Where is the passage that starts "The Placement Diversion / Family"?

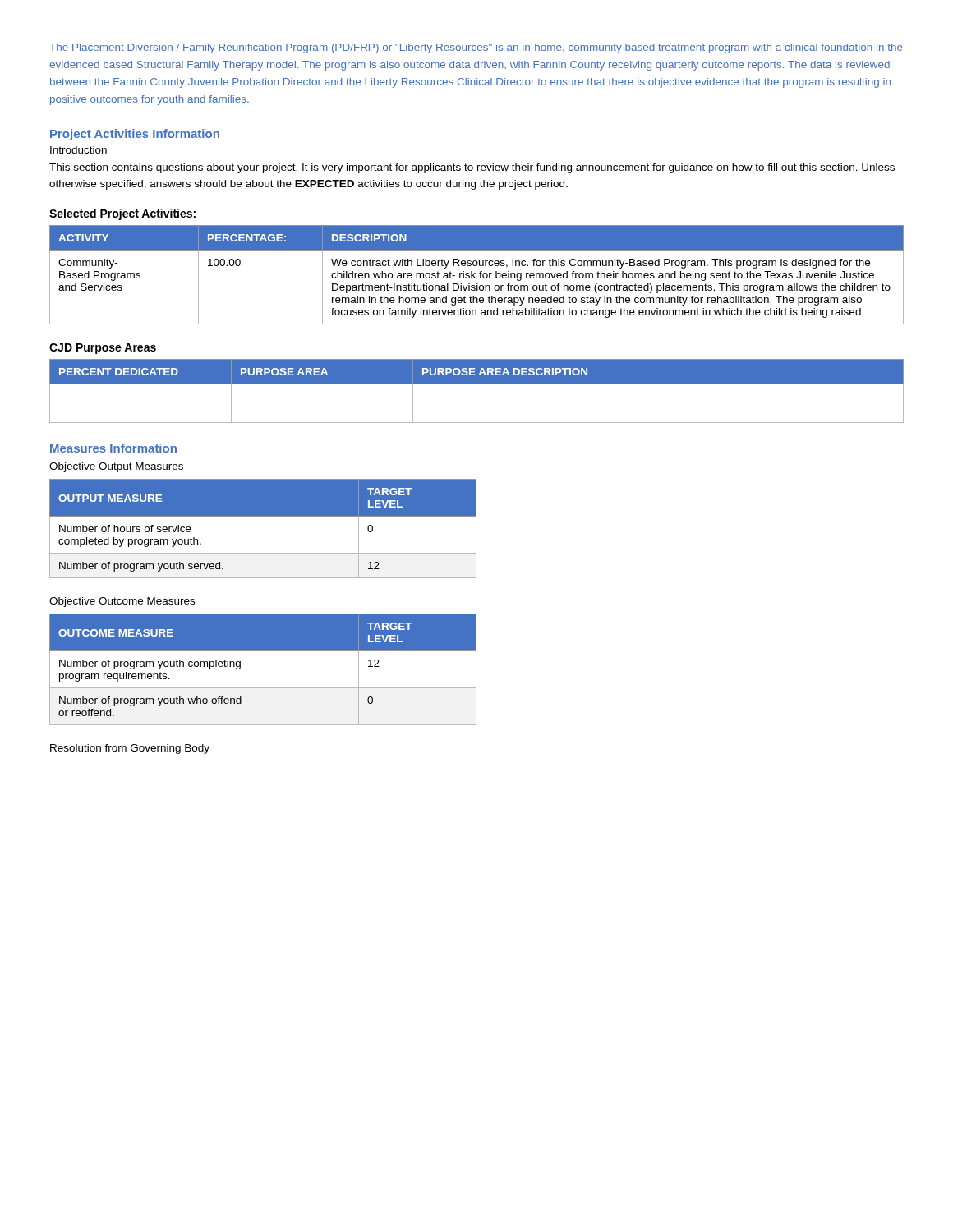[476, 73]
